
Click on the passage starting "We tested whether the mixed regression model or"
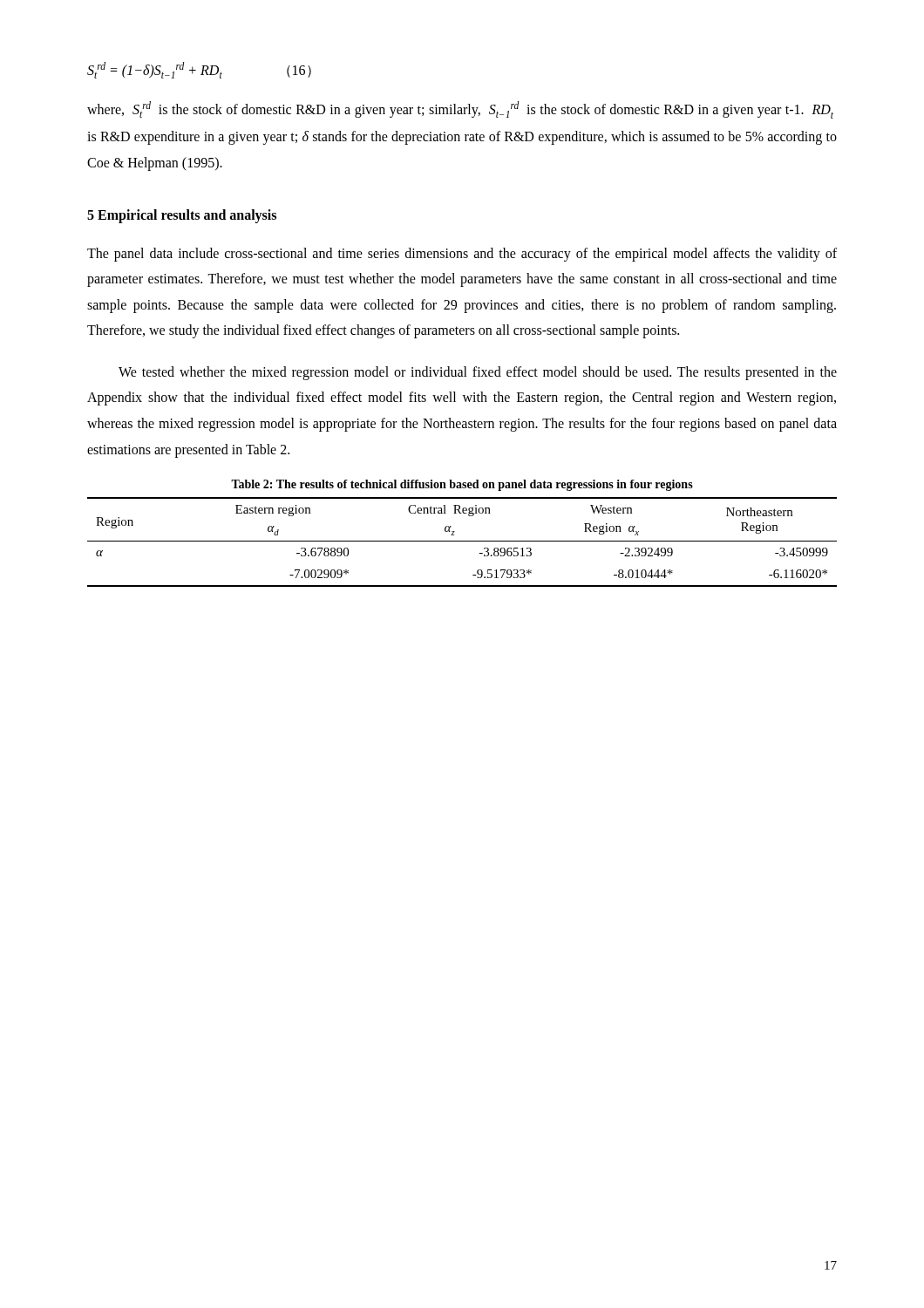coord(462,411)
